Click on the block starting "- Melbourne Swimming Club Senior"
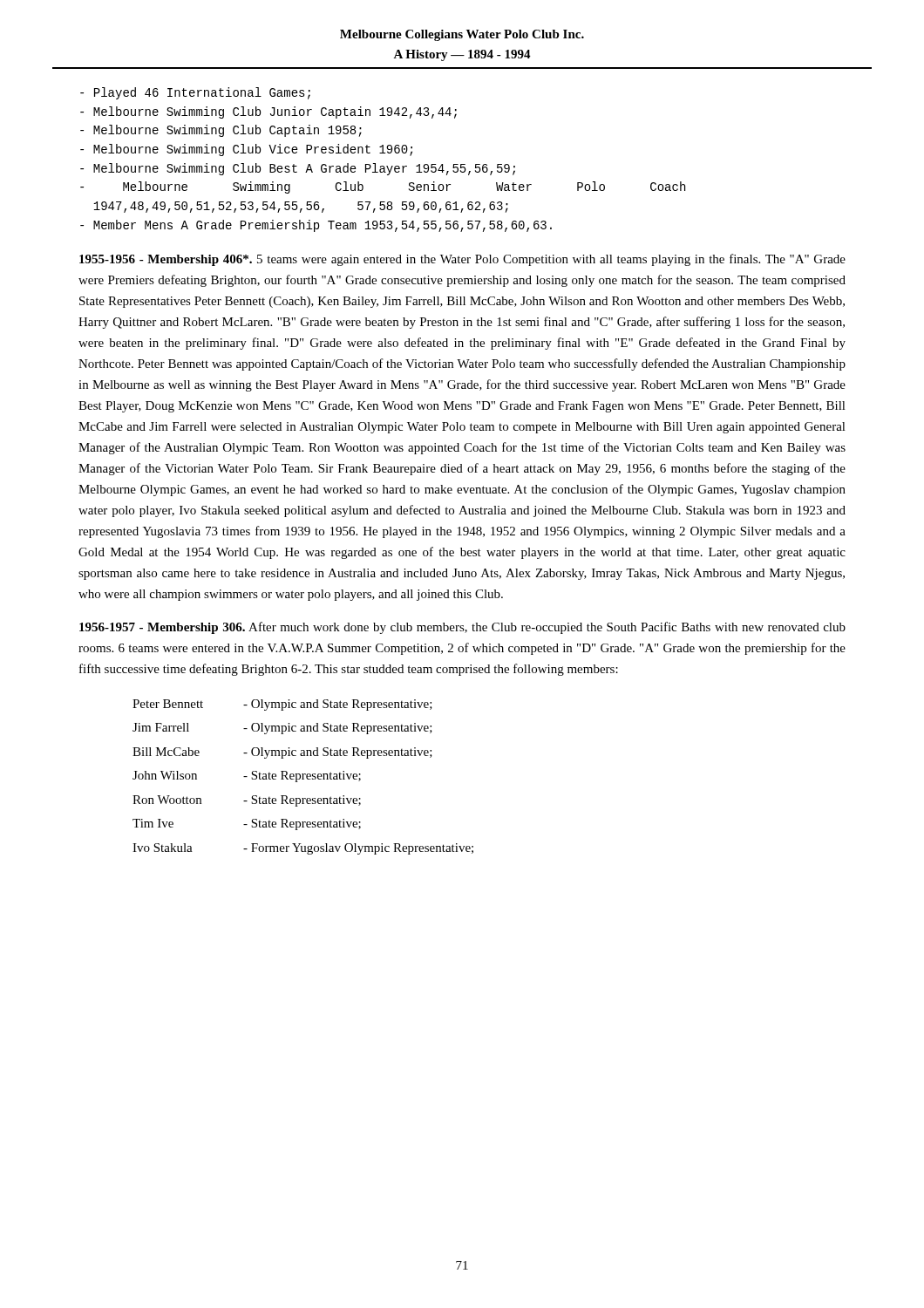The image size is (924, 1308). tap(154, 187)
